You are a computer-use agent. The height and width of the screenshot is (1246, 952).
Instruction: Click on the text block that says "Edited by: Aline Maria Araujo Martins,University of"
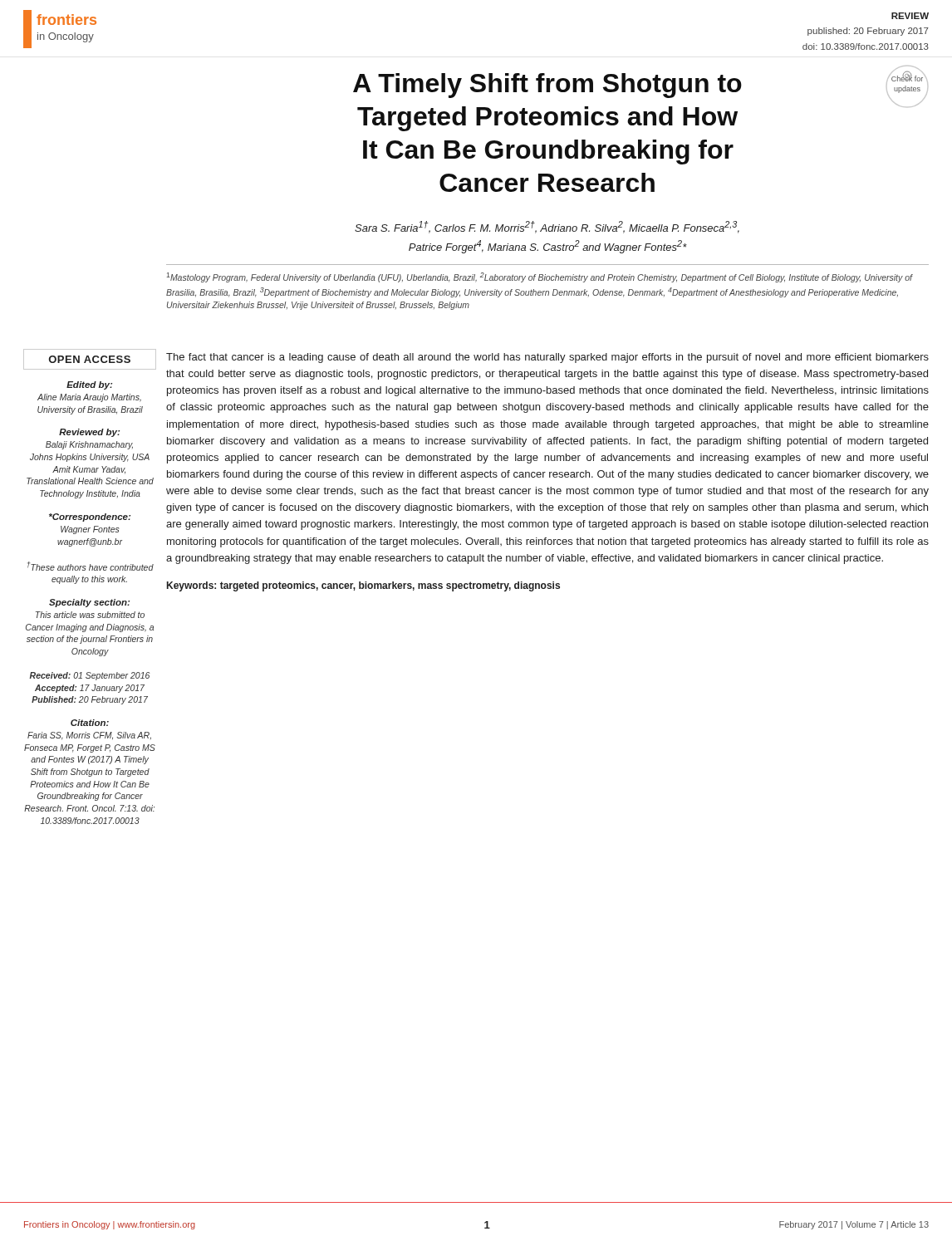pos(90,398)
